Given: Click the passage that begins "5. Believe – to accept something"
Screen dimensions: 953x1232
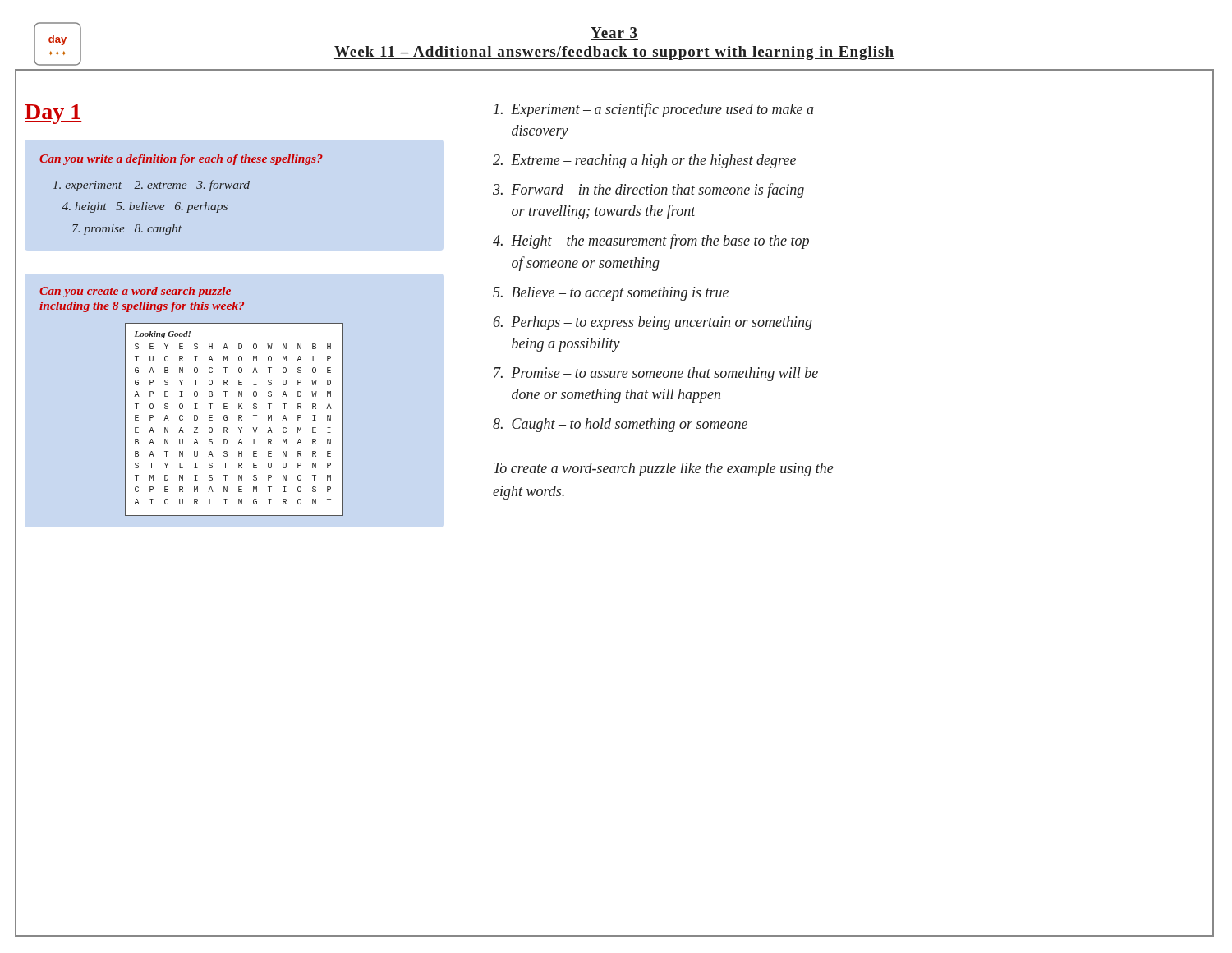Looking at the screenshot, I should 611,292.
